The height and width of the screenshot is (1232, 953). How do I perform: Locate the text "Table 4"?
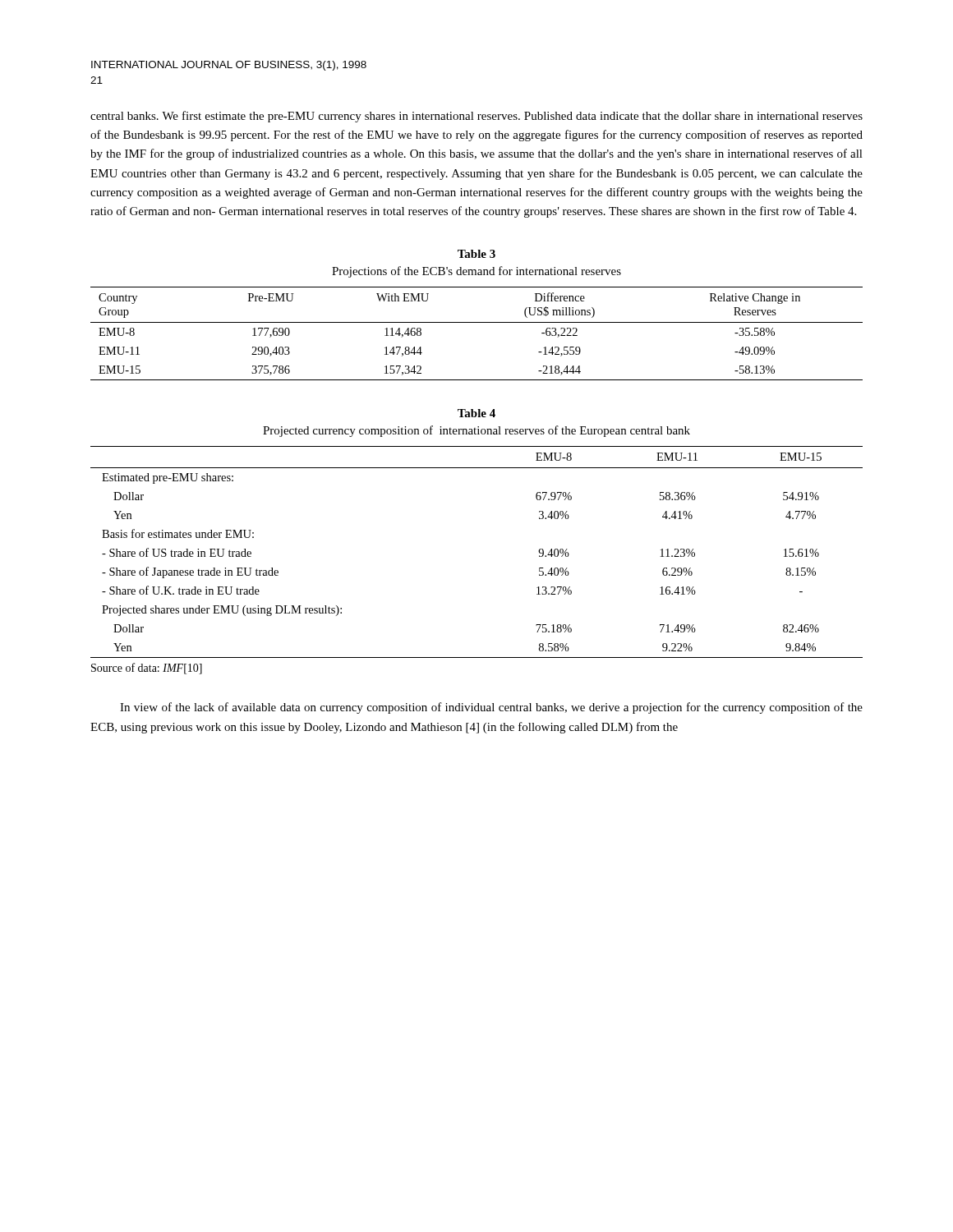click(x=476, y=413)
